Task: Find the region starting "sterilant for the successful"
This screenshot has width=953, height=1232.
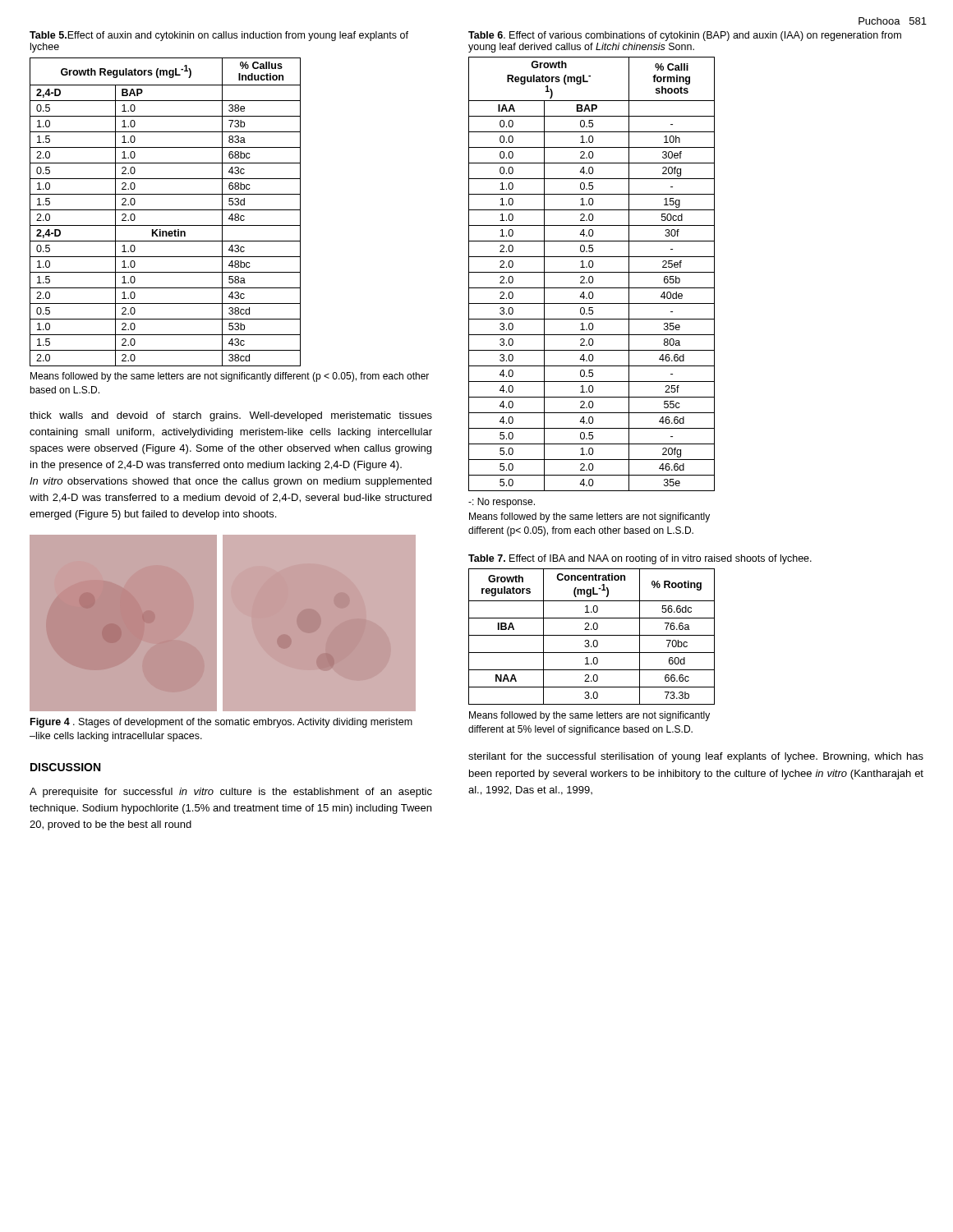Action: pos(696,773)
